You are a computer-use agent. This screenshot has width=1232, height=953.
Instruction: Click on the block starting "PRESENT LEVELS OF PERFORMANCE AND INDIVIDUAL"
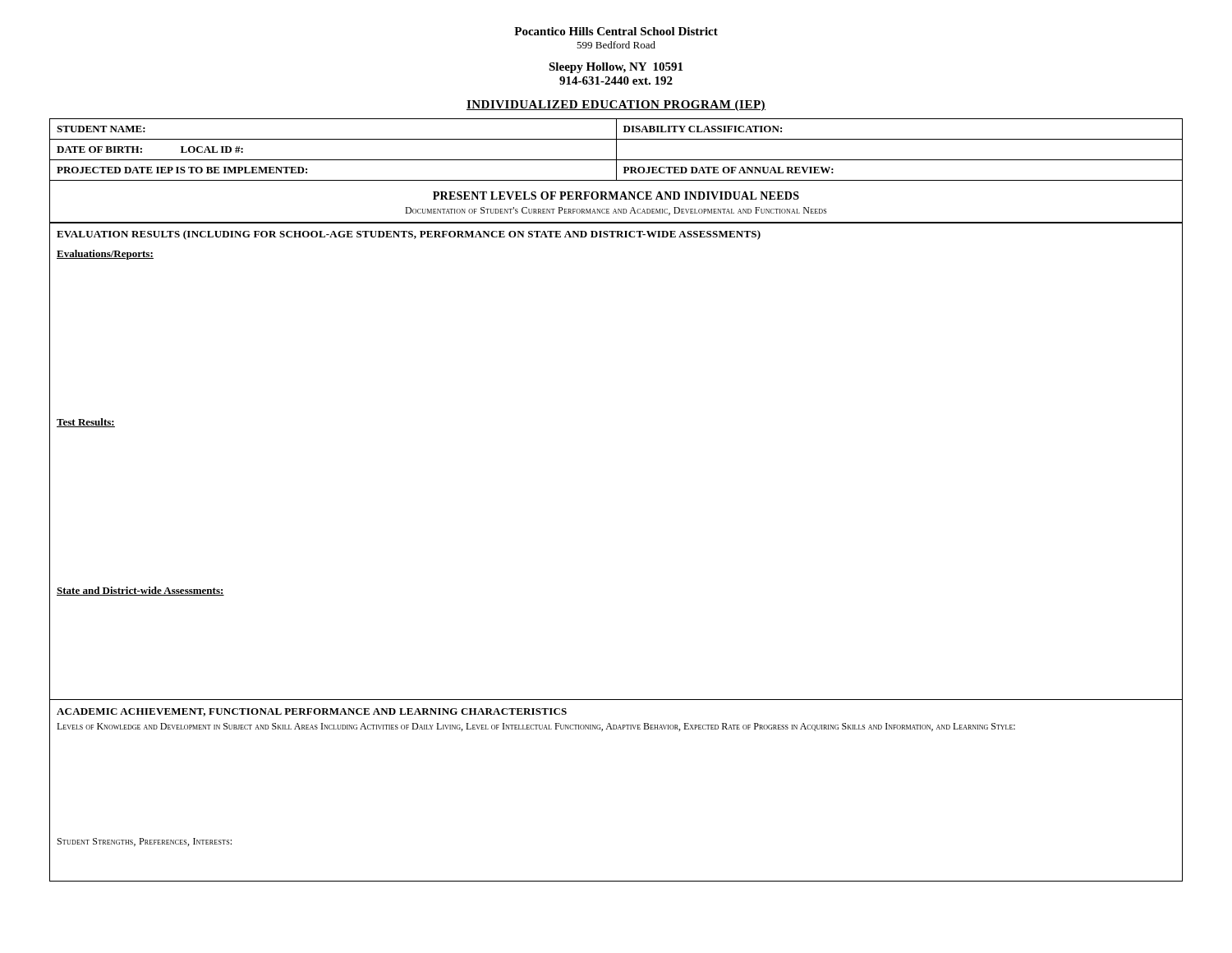tap(616, 203)
